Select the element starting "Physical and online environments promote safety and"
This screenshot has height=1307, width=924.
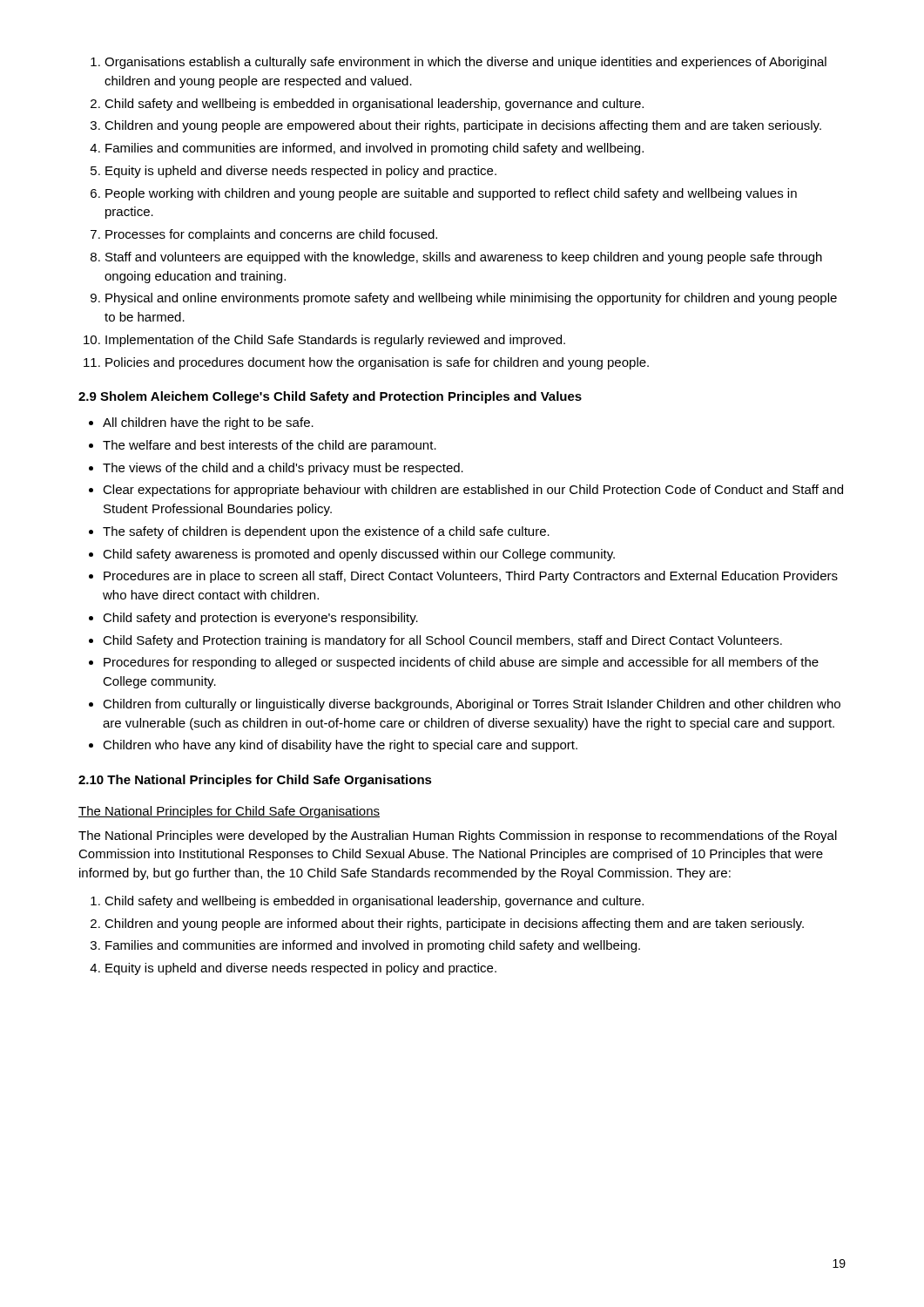(x=475, y=308)
